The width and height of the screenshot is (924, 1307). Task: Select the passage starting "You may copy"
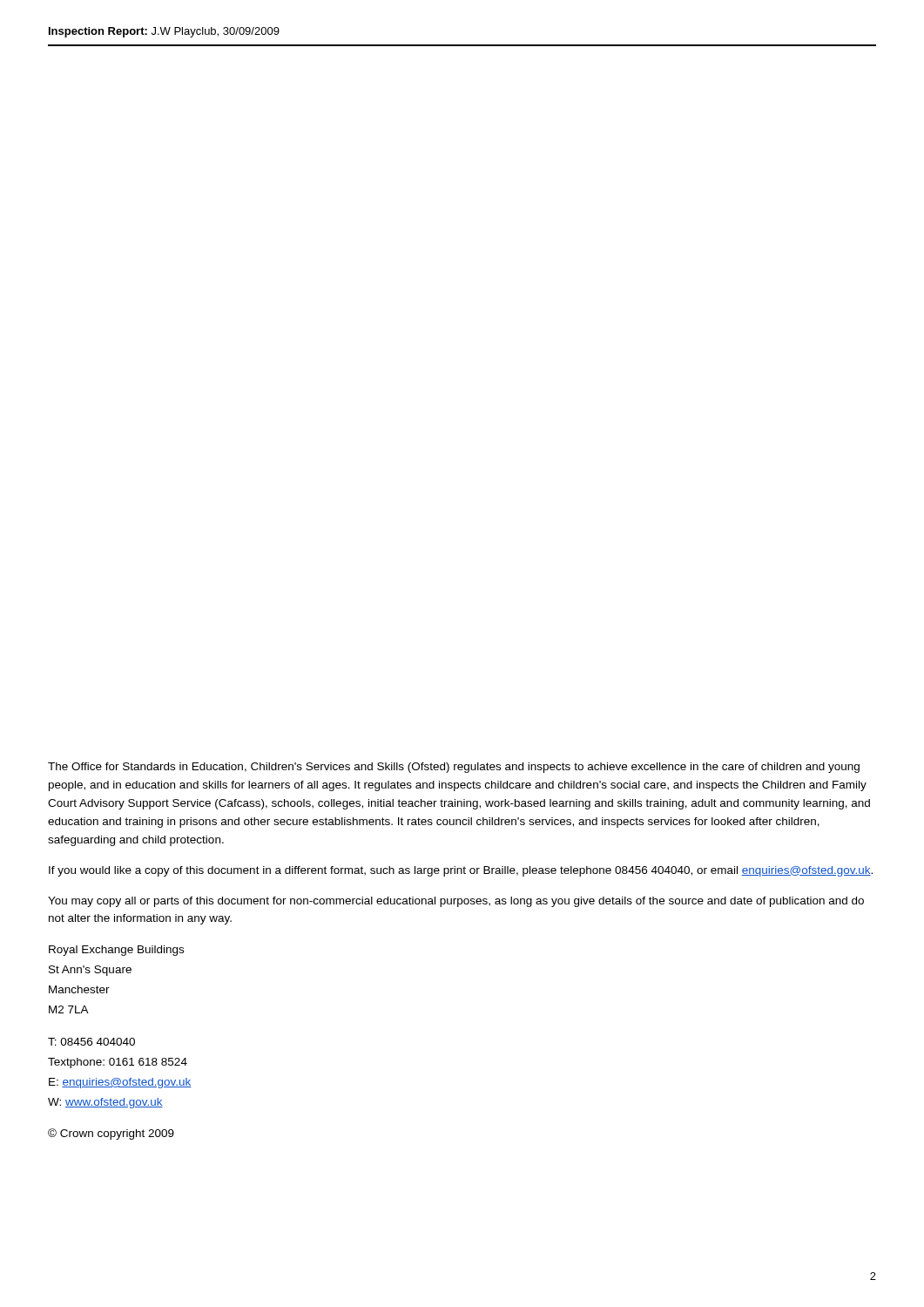tap(456, 909)
